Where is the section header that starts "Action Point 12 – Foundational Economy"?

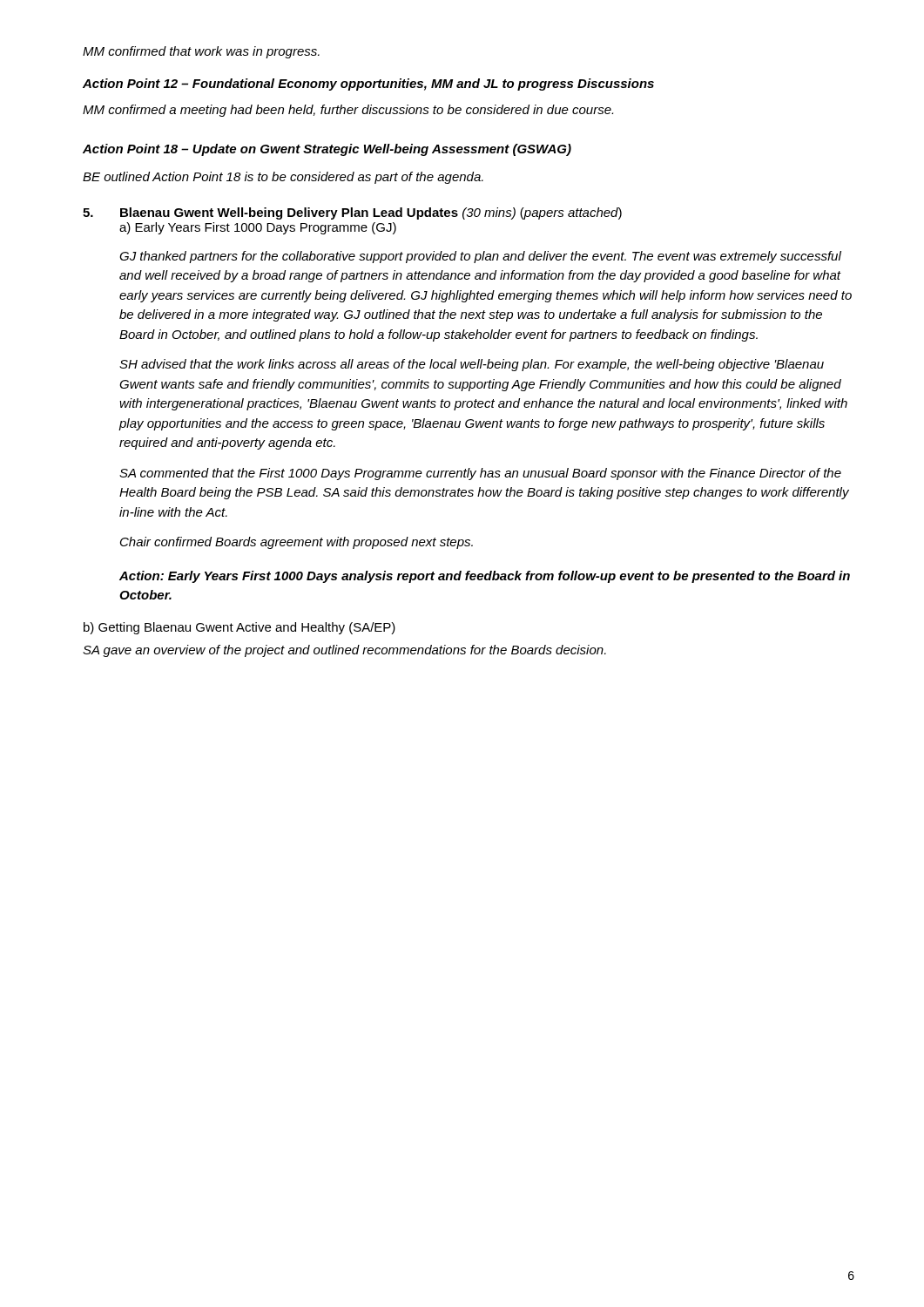click(369, 83)
